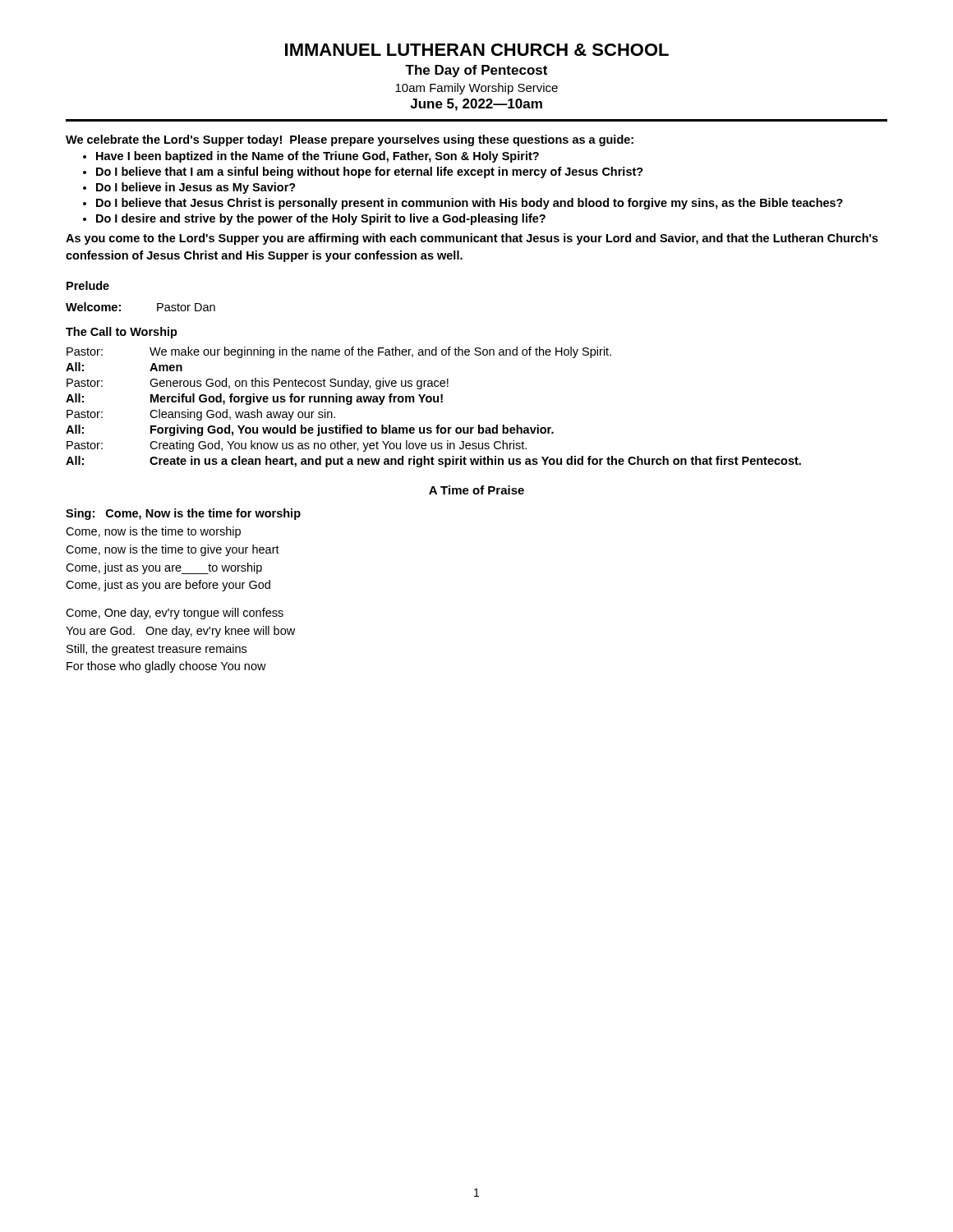The width and height of the screenshot is (953, 1232).
Task: Locate the text containing "Welcome: Pastor Dan"
Action: [90, 306]
